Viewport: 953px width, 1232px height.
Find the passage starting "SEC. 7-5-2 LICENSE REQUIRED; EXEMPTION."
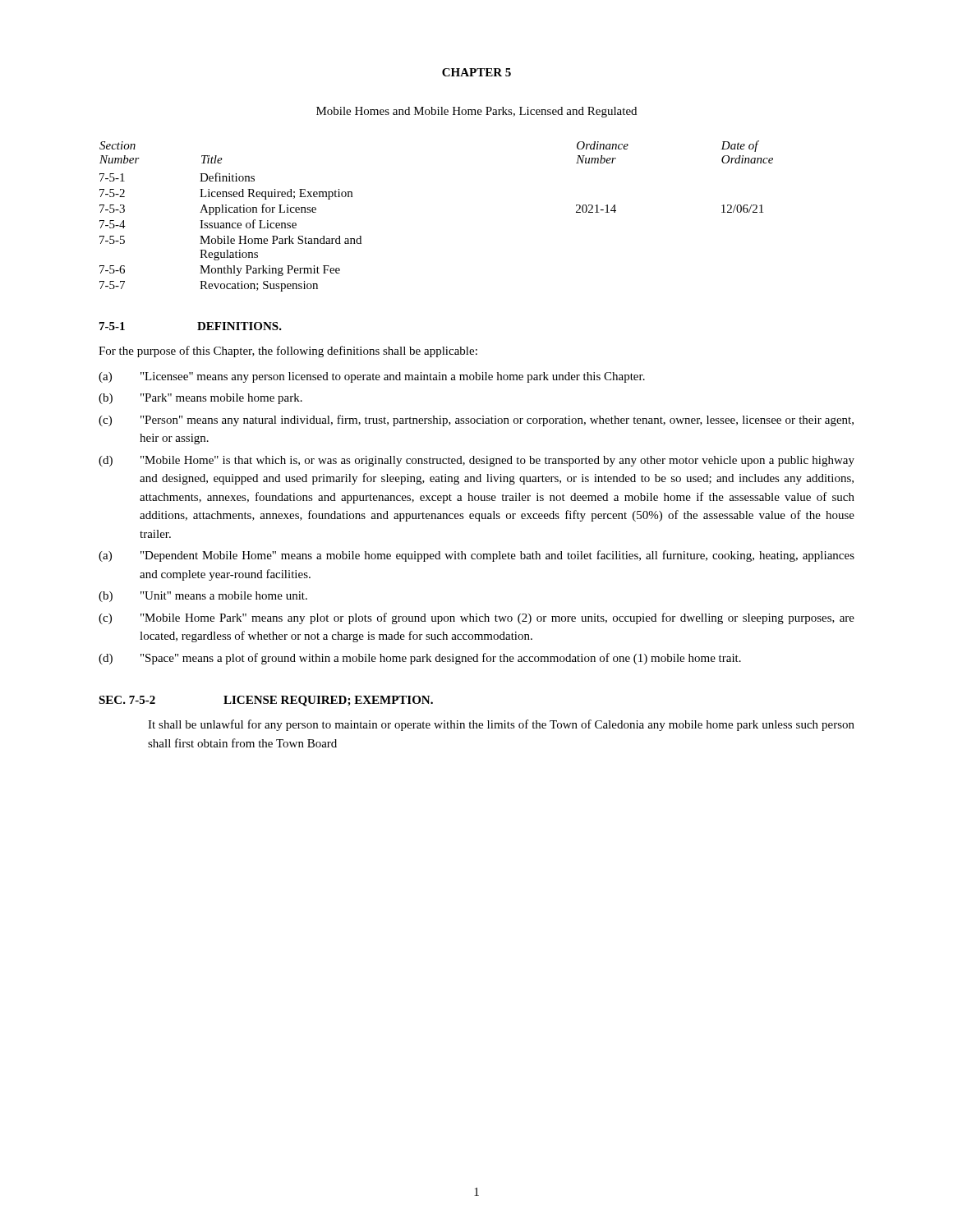[266, 700]
